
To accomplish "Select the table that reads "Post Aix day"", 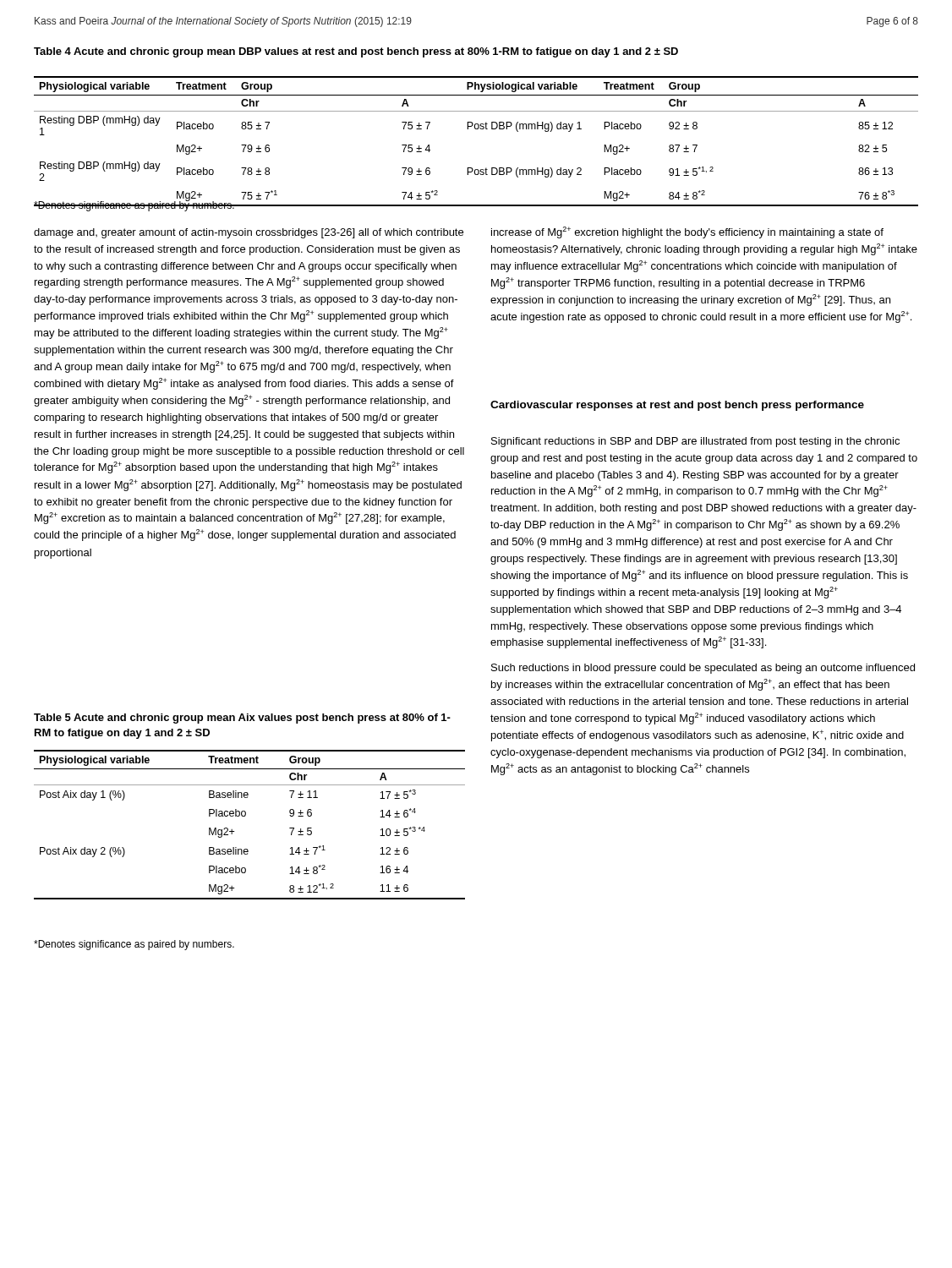I will (249, 825).
